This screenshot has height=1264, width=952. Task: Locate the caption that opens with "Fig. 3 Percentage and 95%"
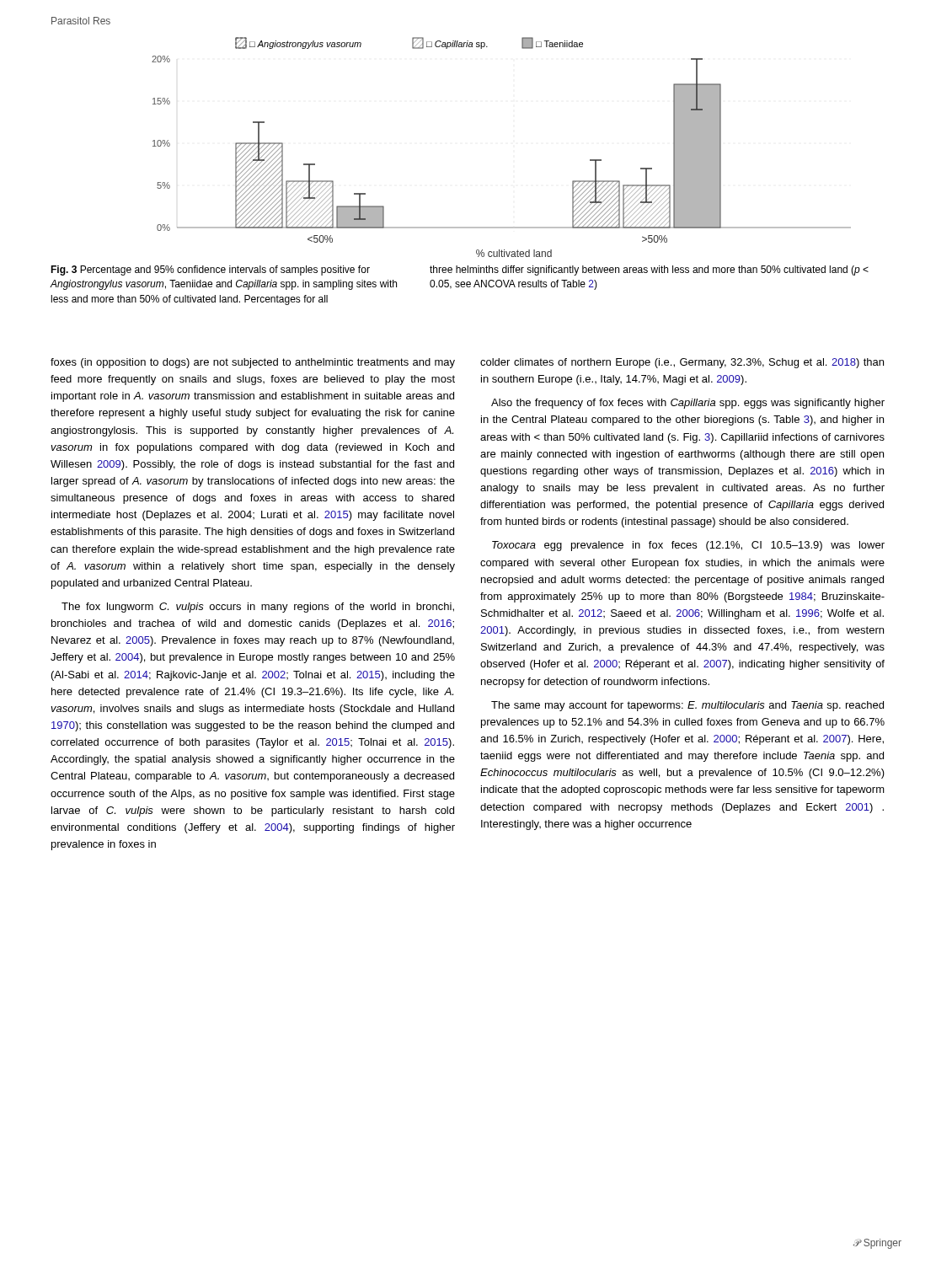point(224,284)
